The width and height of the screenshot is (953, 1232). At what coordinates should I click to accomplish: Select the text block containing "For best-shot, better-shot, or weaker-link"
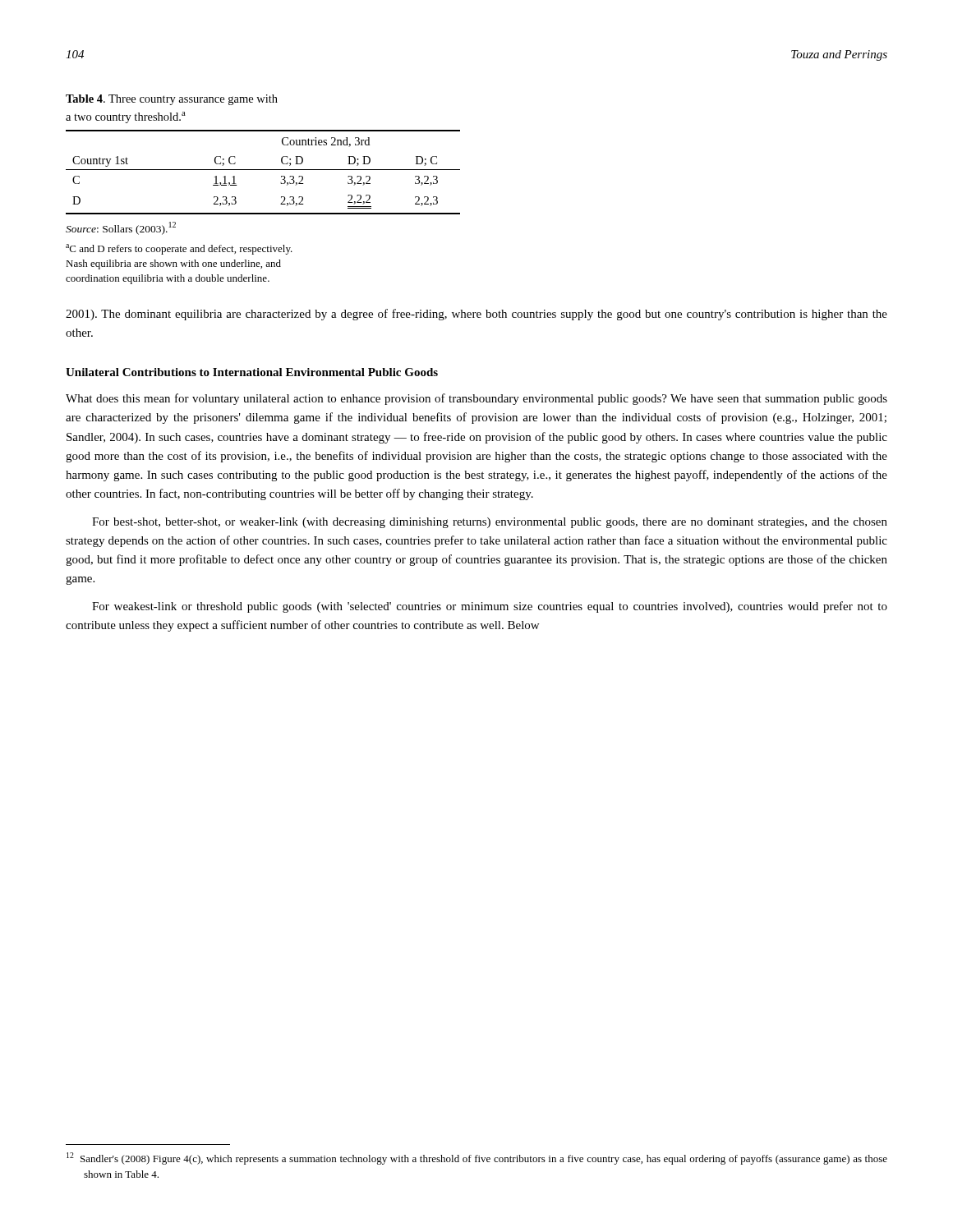tap(476, 550)
